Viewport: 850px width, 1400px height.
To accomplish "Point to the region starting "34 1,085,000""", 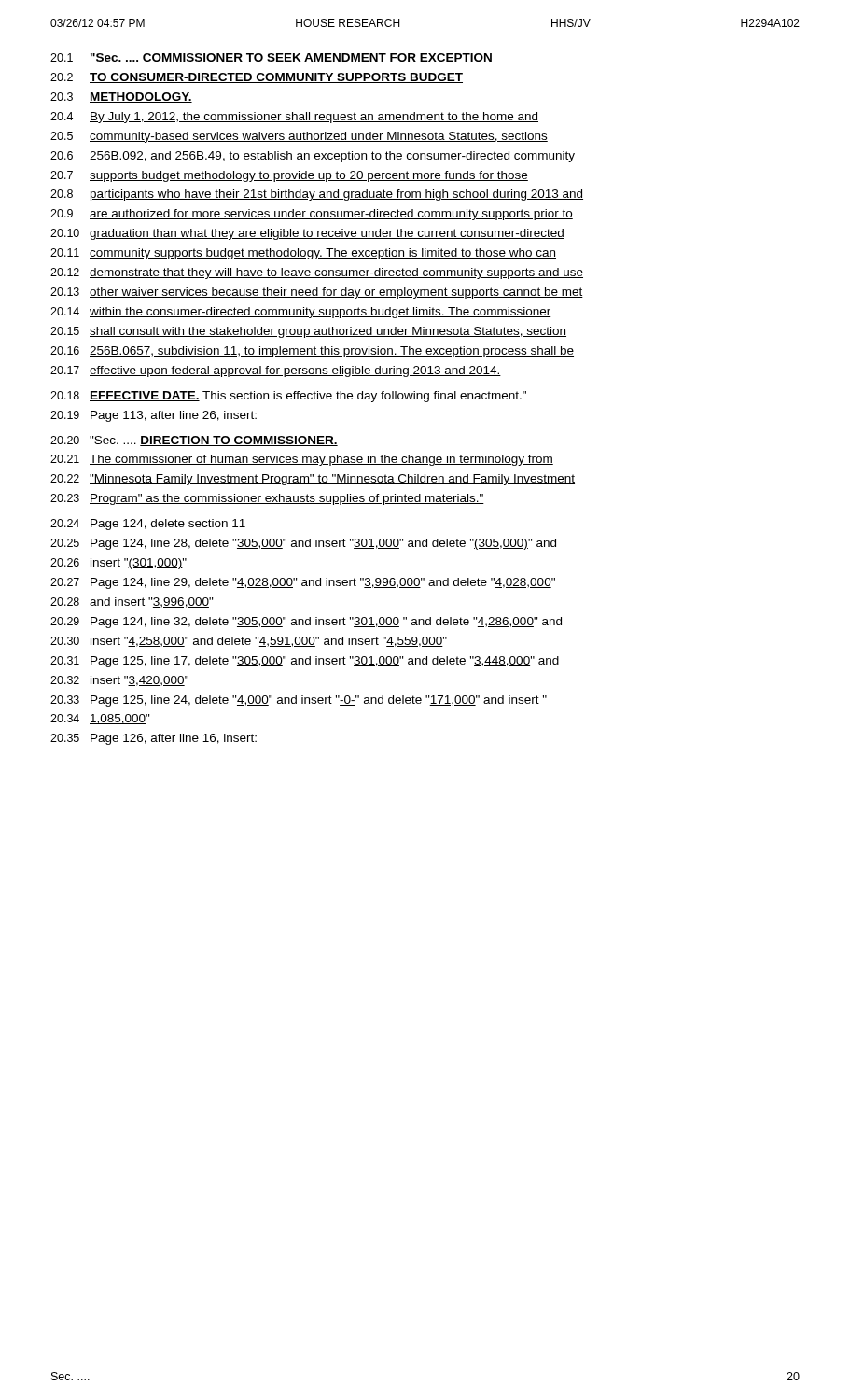I will pyautogui.click(x=100, y=719).
